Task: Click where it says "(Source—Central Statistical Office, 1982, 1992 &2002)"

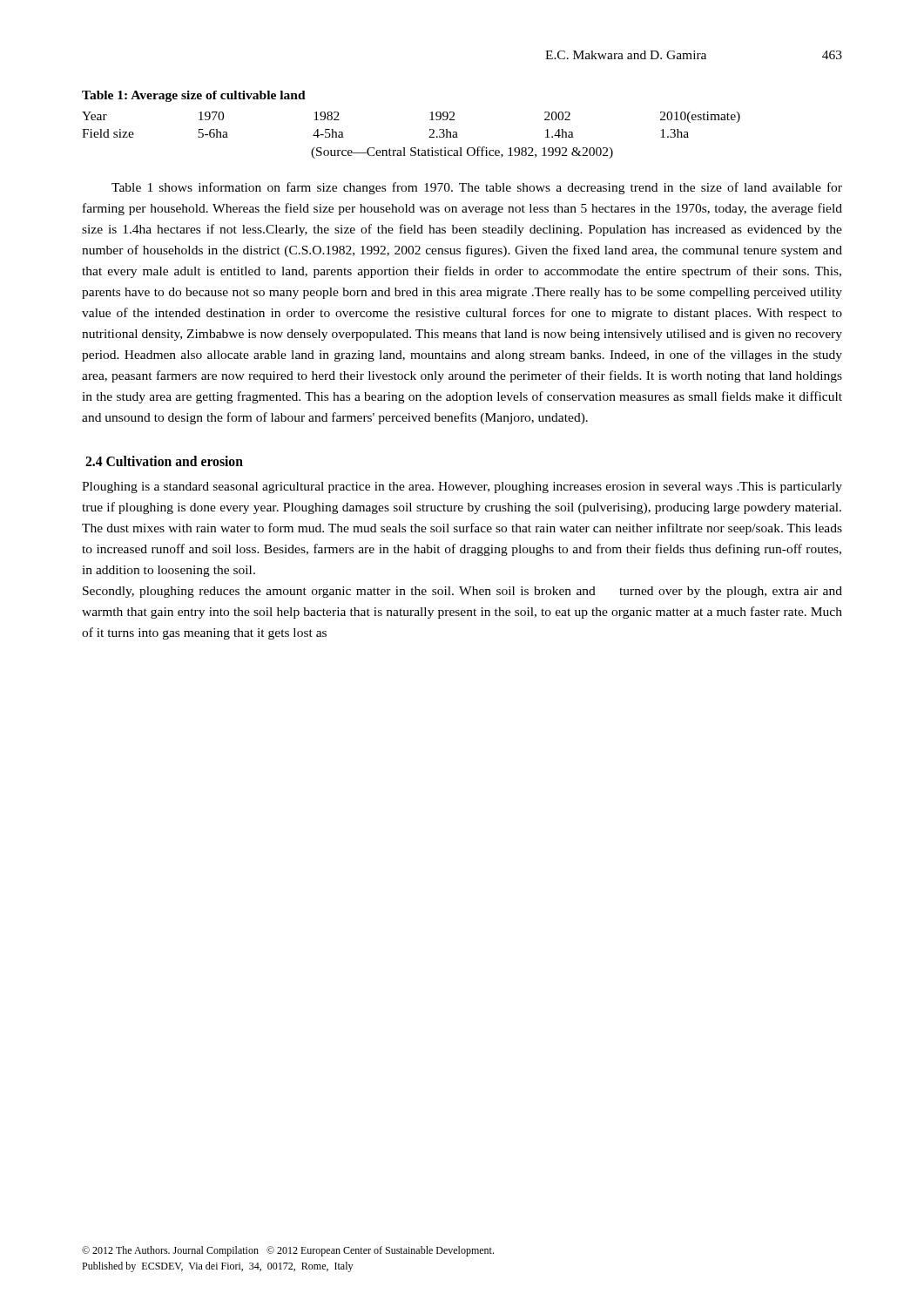Action: (462, 151)
